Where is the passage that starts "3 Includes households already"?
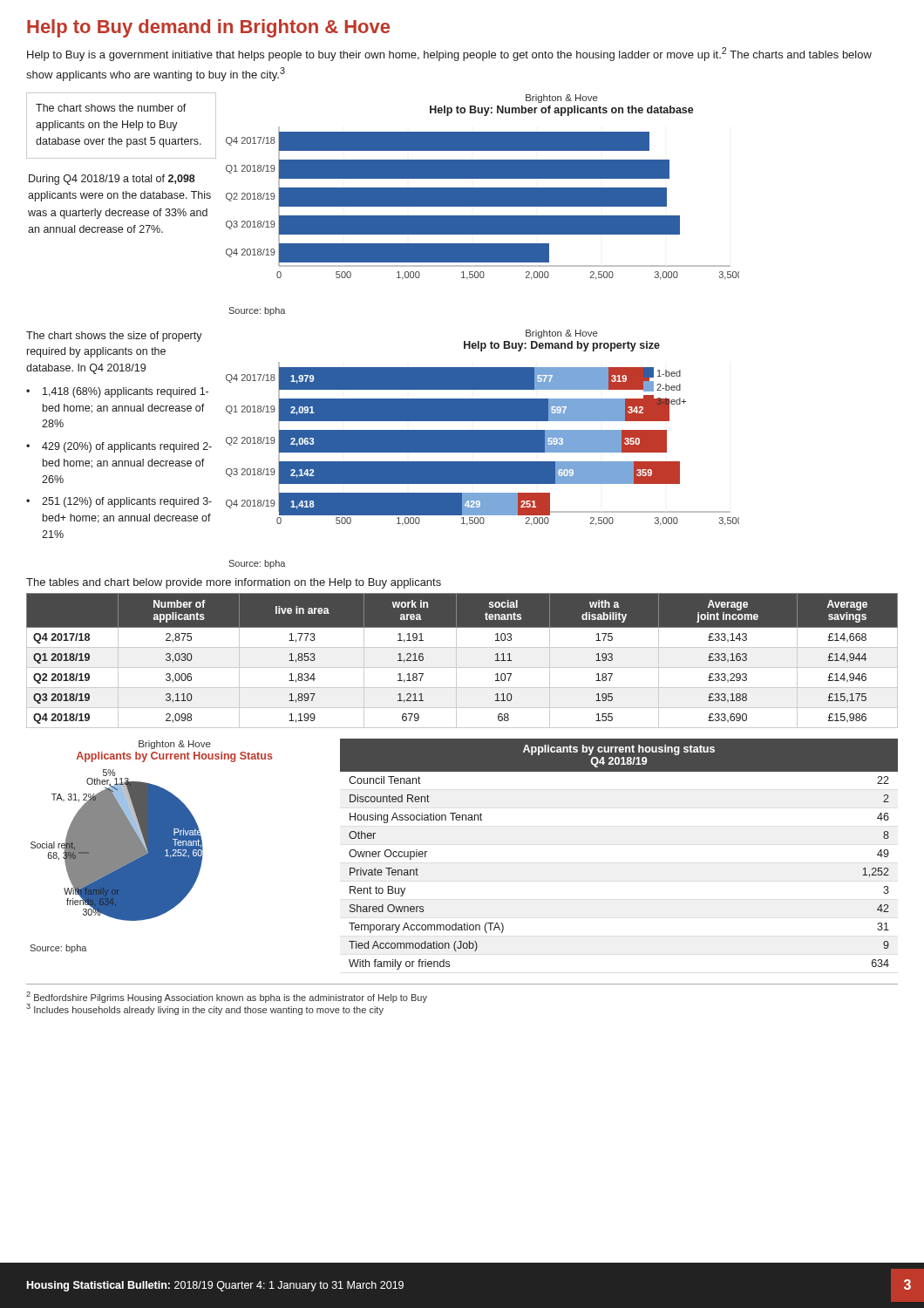924x1308 pixels. [x=205, y=1009]
